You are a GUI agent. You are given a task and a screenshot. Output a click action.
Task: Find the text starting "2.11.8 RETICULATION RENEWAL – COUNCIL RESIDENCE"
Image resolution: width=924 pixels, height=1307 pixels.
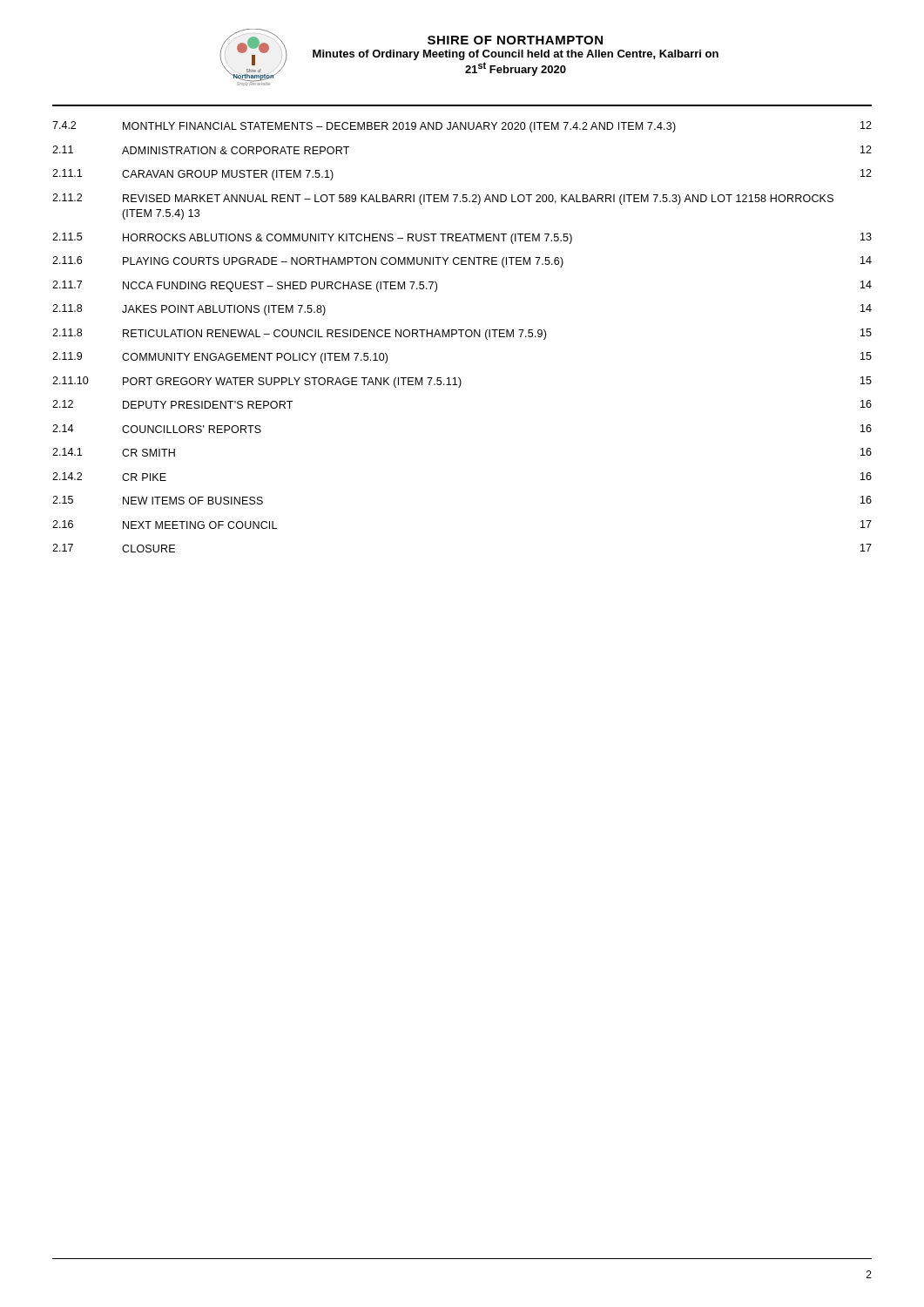coord(462,334)
